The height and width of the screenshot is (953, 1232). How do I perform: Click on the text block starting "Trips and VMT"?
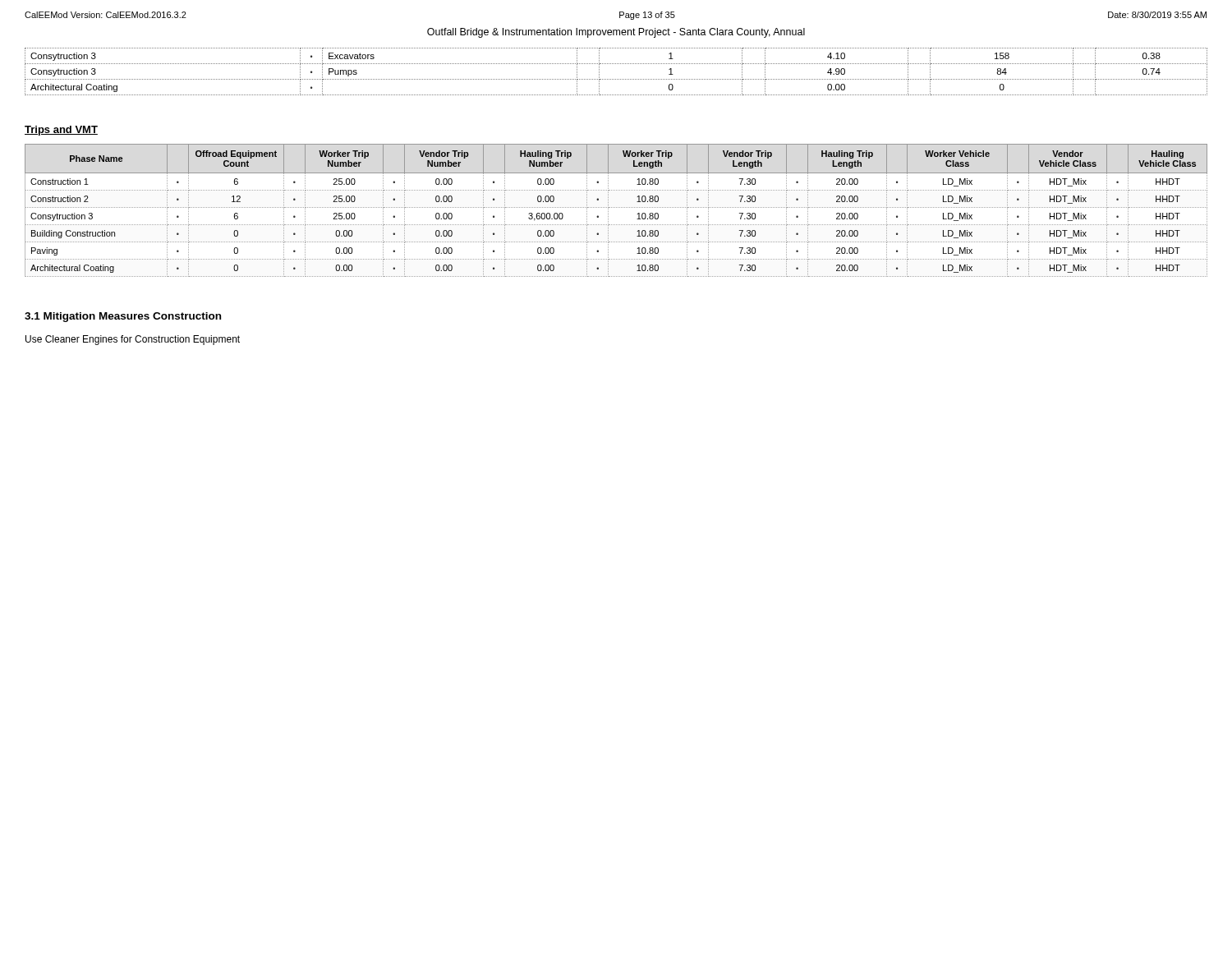tap(61, 129)
